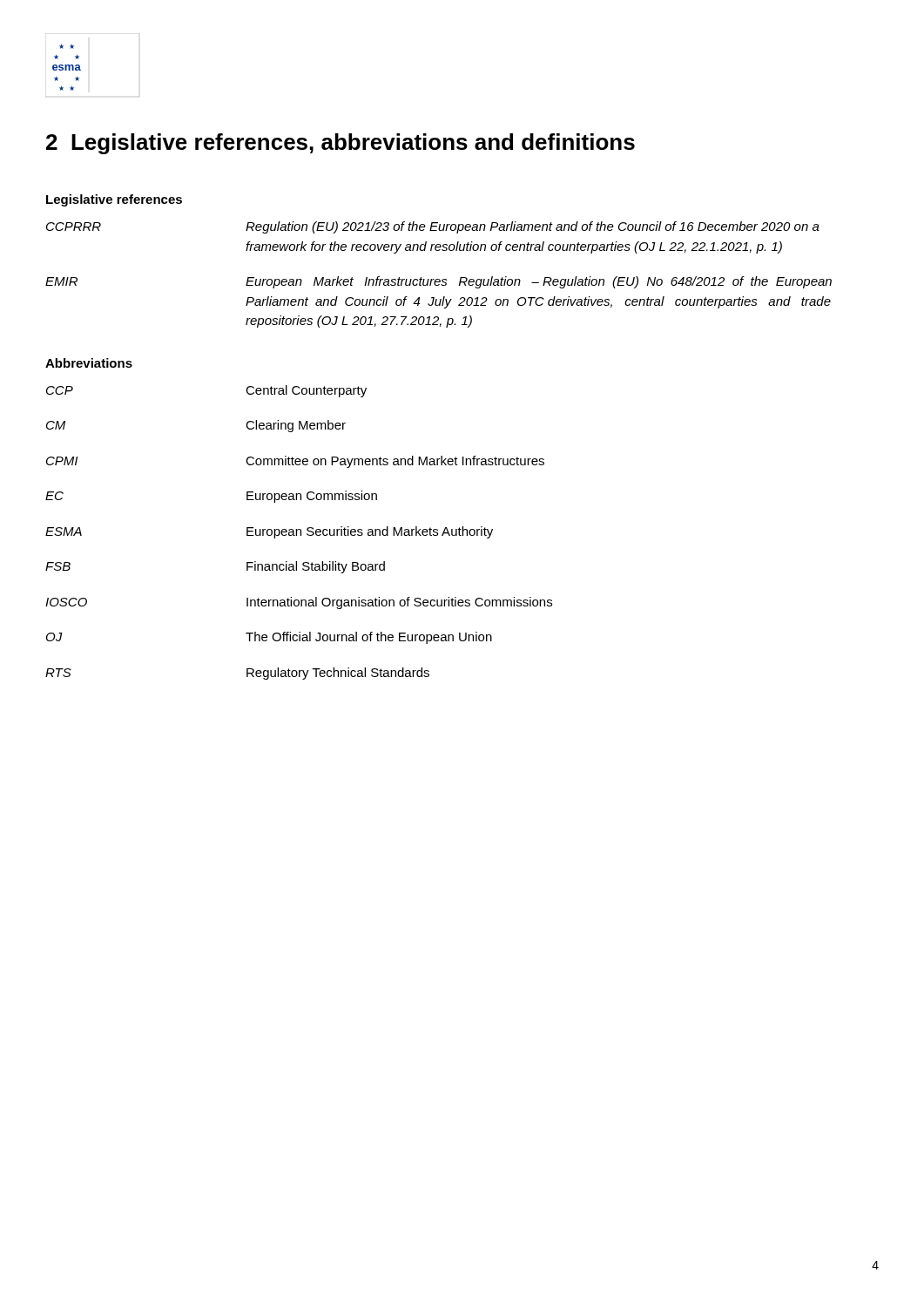Point to the text block starting "Regulatory Technical Standards"
This screenshot has width=924, height=1307.
[338, 672]
